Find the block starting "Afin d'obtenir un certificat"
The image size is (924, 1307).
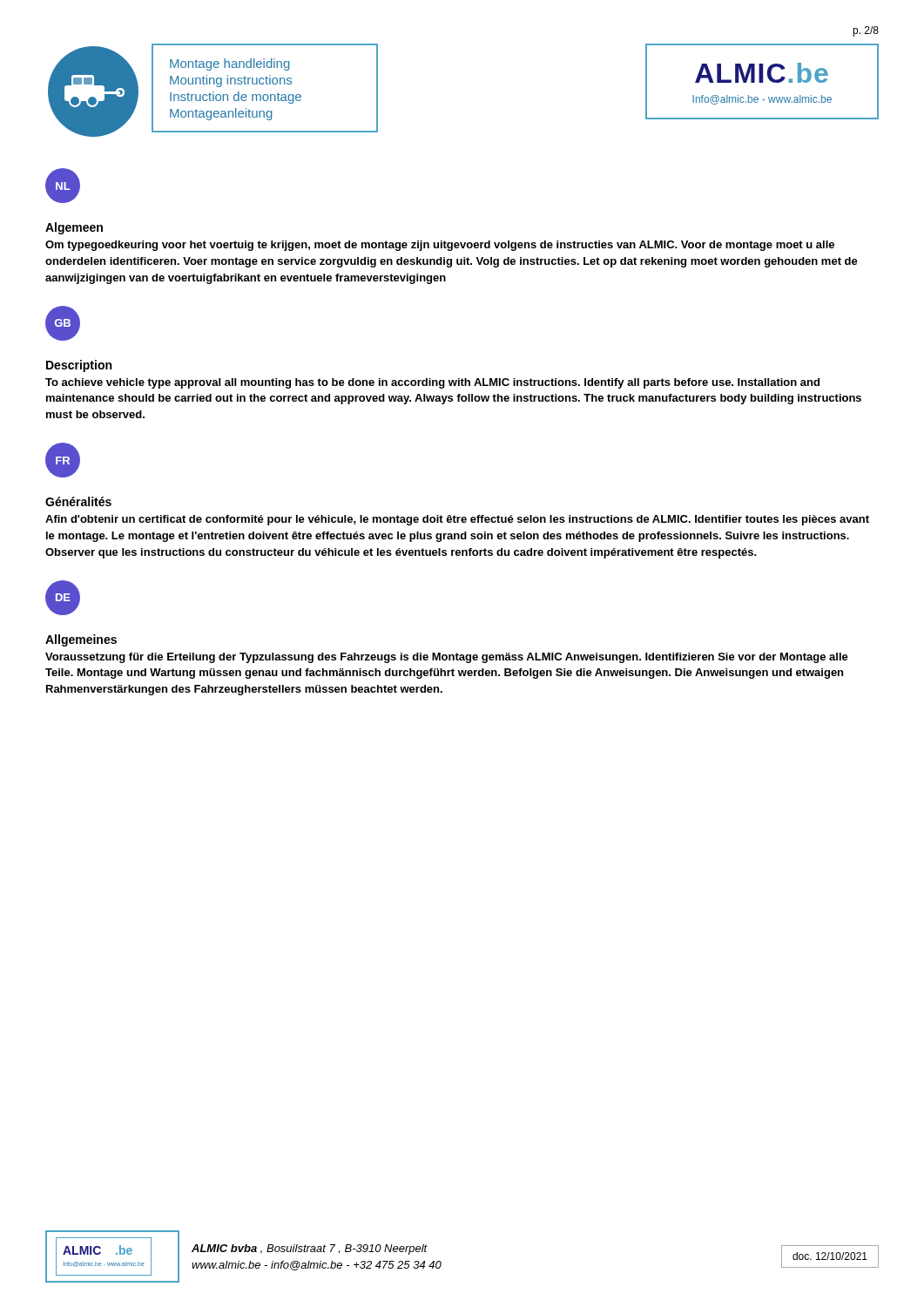pyautogui.click(x=457, y=535)
